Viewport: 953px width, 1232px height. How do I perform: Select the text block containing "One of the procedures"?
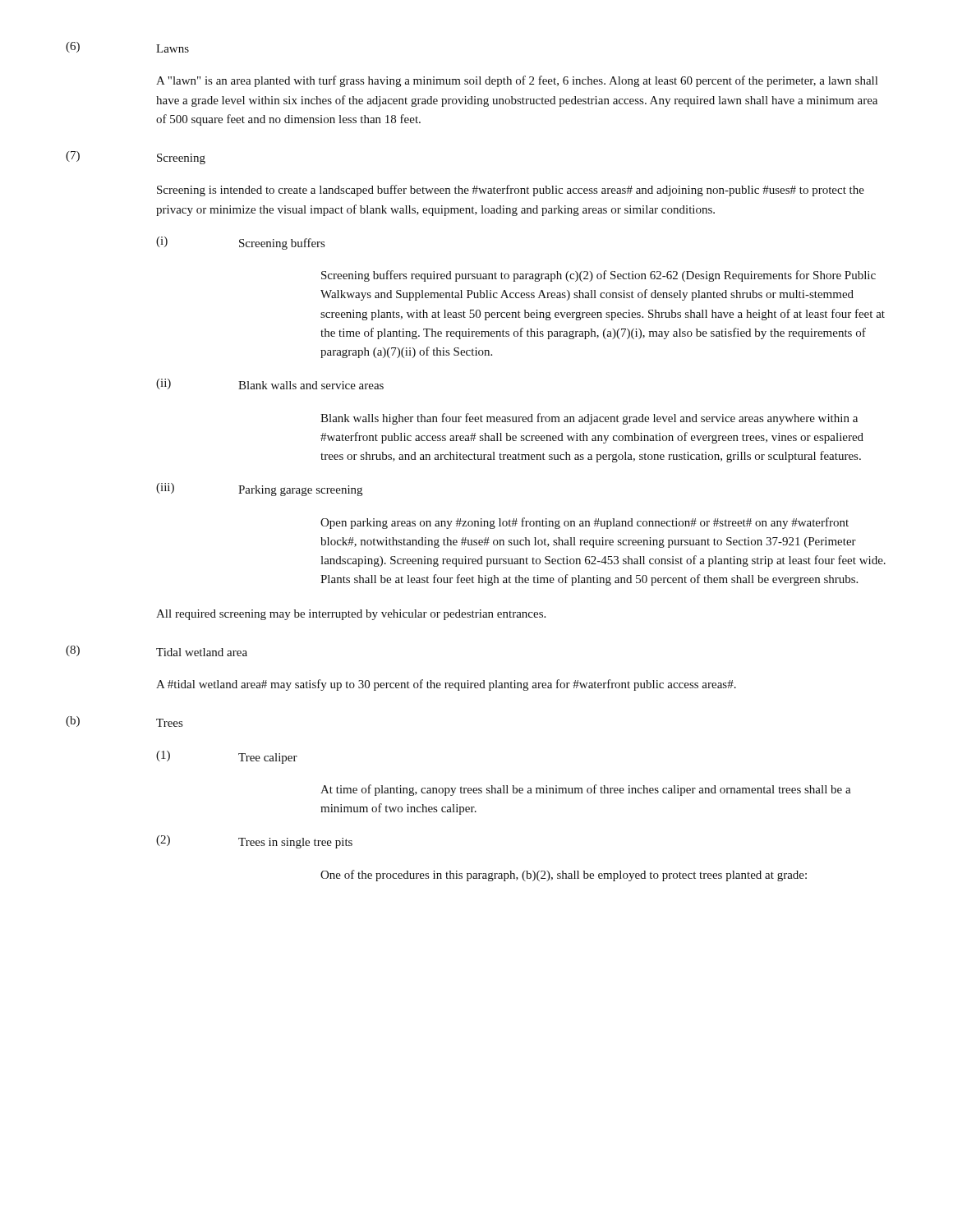(564, 874)
